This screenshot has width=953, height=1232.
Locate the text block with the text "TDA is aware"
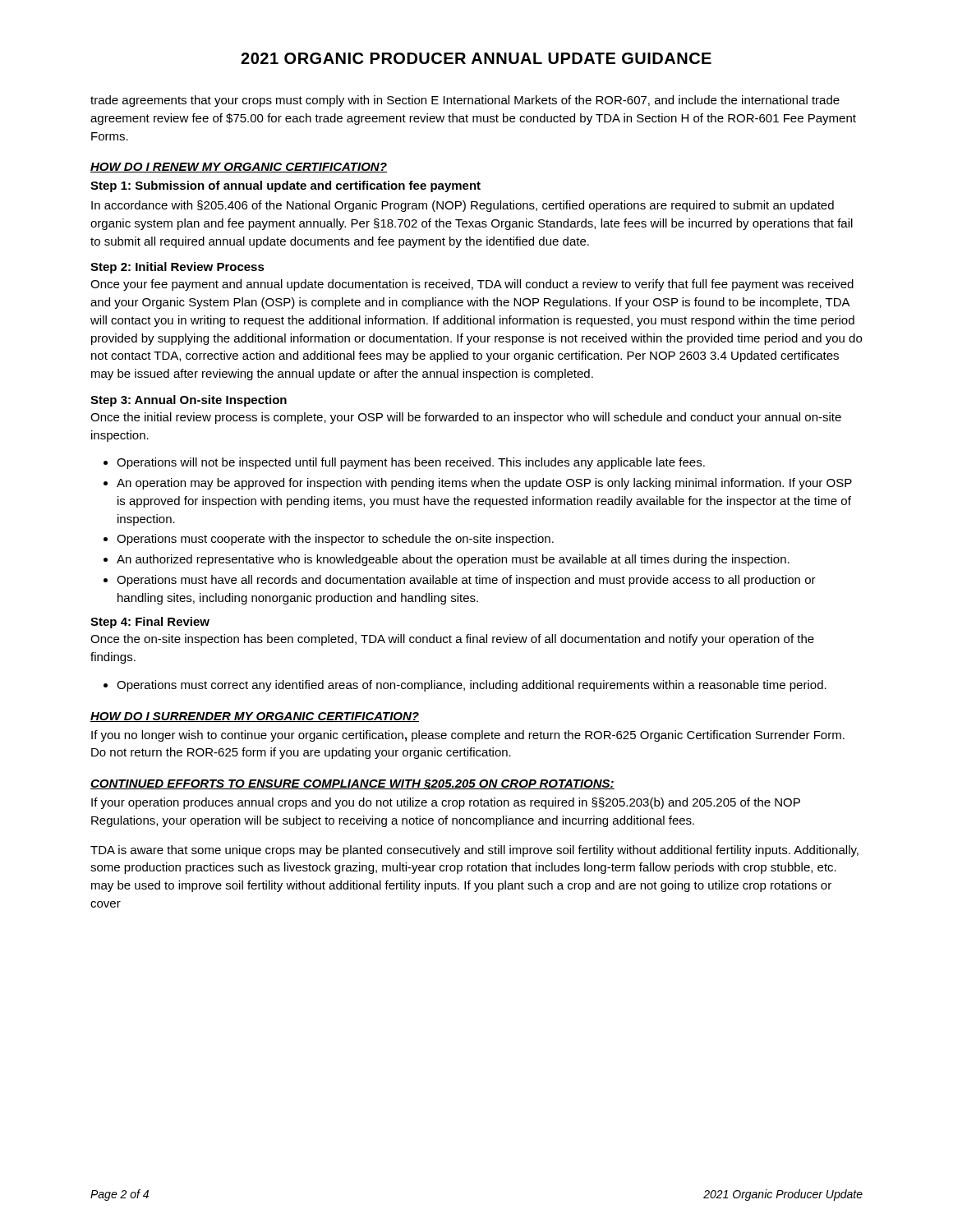click(x=475, y=876)
